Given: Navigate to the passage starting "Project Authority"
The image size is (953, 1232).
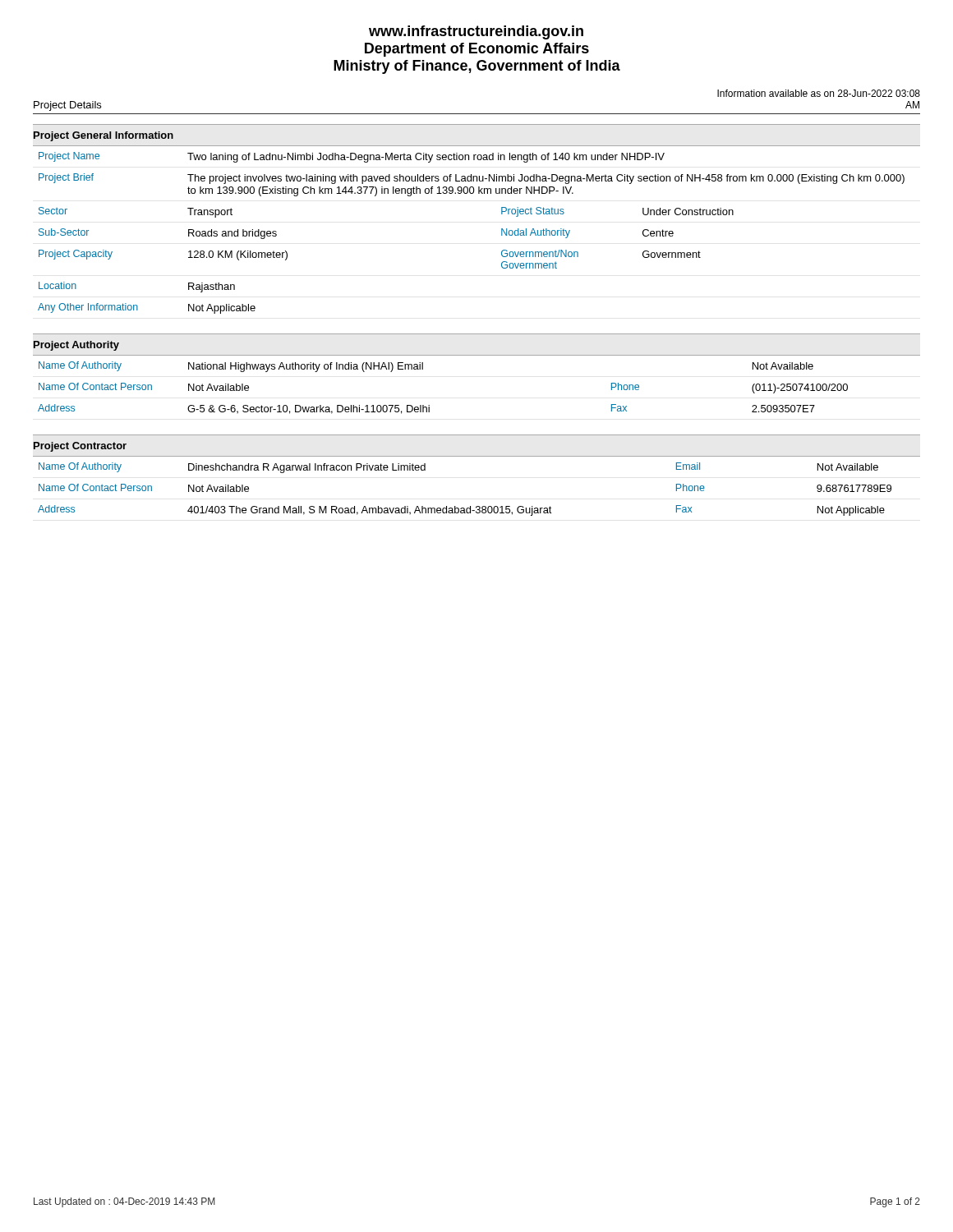Looking at the screenshot, I should point(76,345).
